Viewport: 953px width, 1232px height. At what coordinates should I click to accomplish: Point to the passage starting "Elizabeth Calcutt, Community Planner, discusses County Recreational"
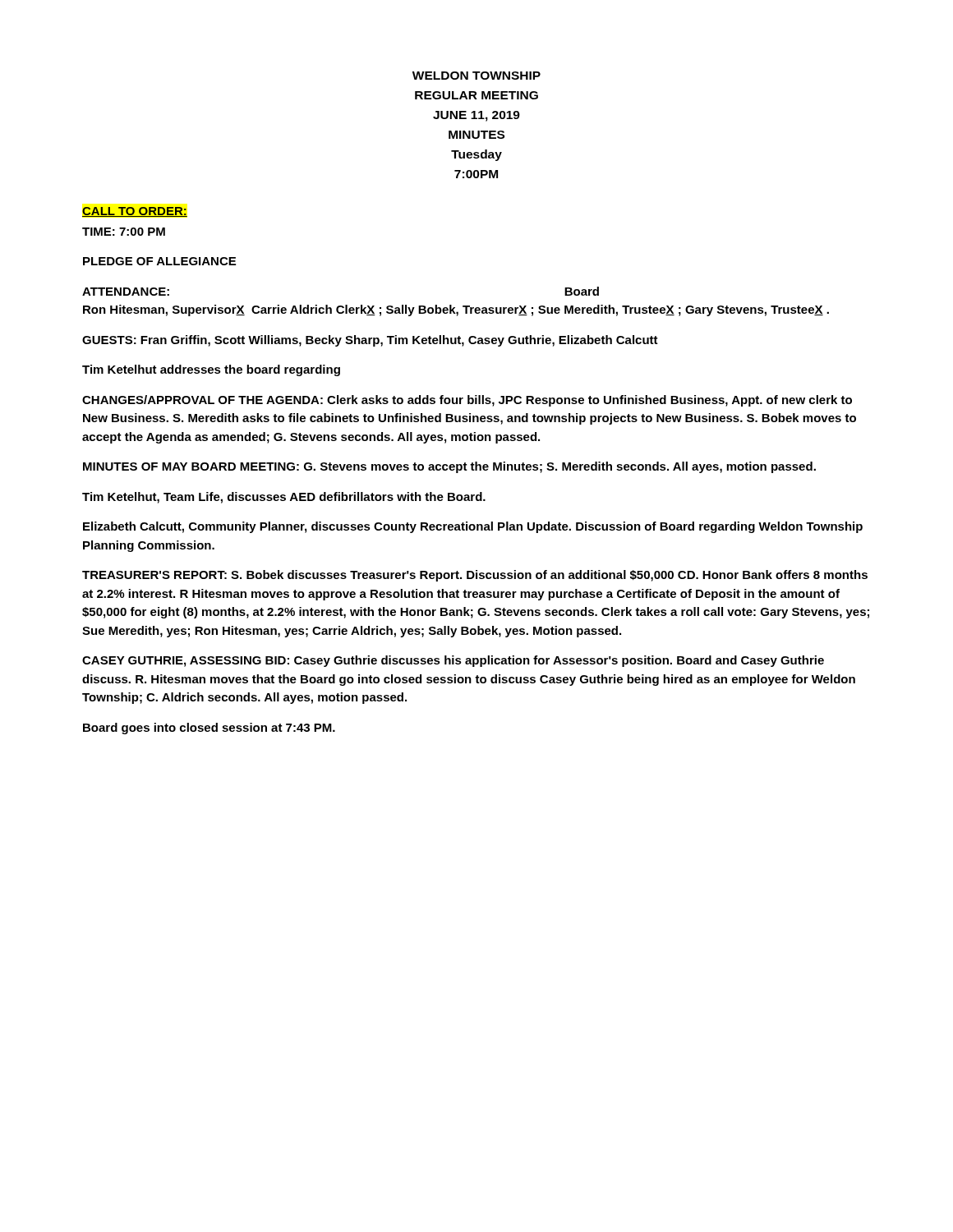point(473,535)
